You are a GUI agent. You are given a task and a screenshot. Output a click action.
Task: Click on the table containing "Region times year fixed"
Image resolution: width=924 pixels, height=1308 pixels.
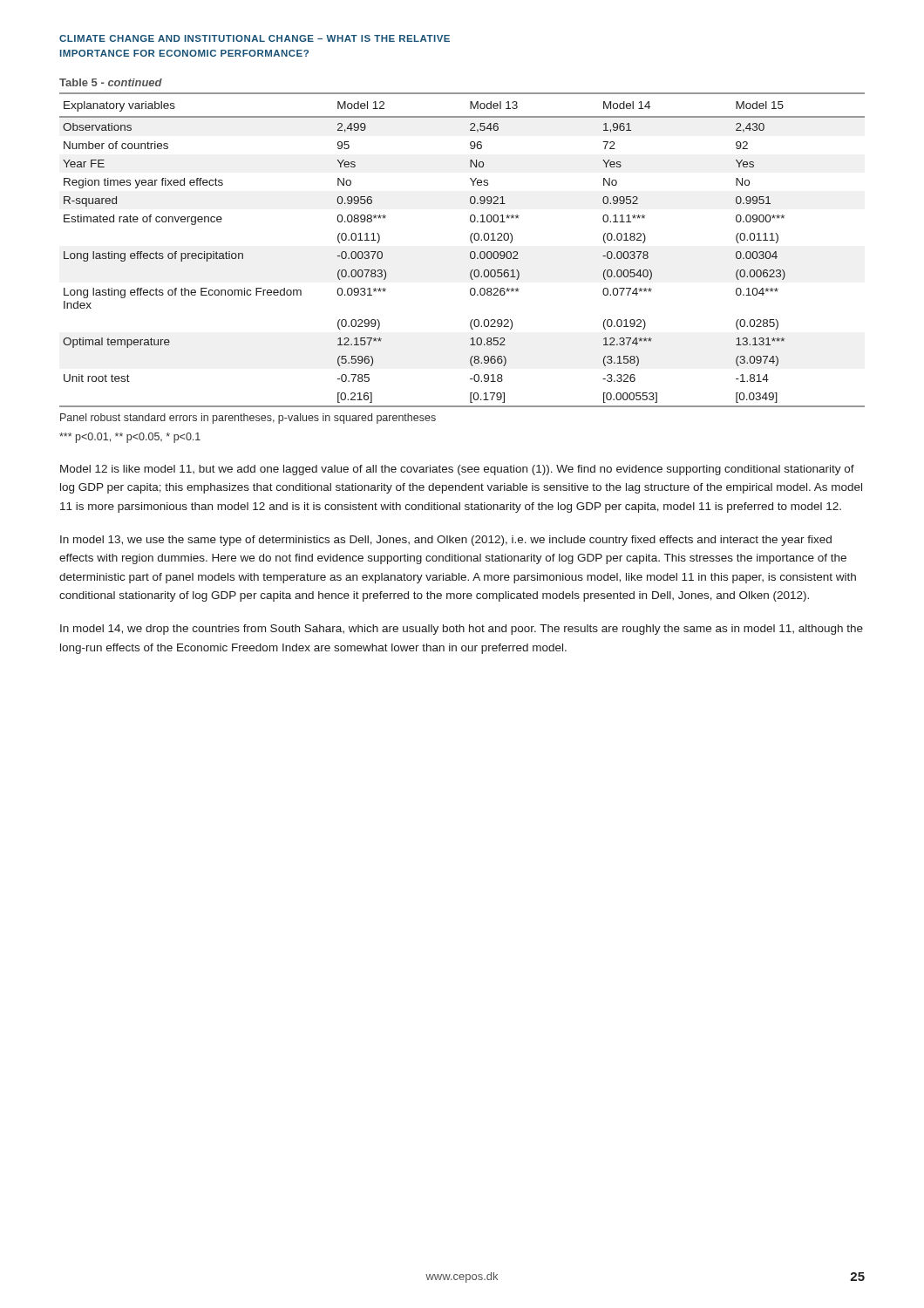(x=462, y=250)
